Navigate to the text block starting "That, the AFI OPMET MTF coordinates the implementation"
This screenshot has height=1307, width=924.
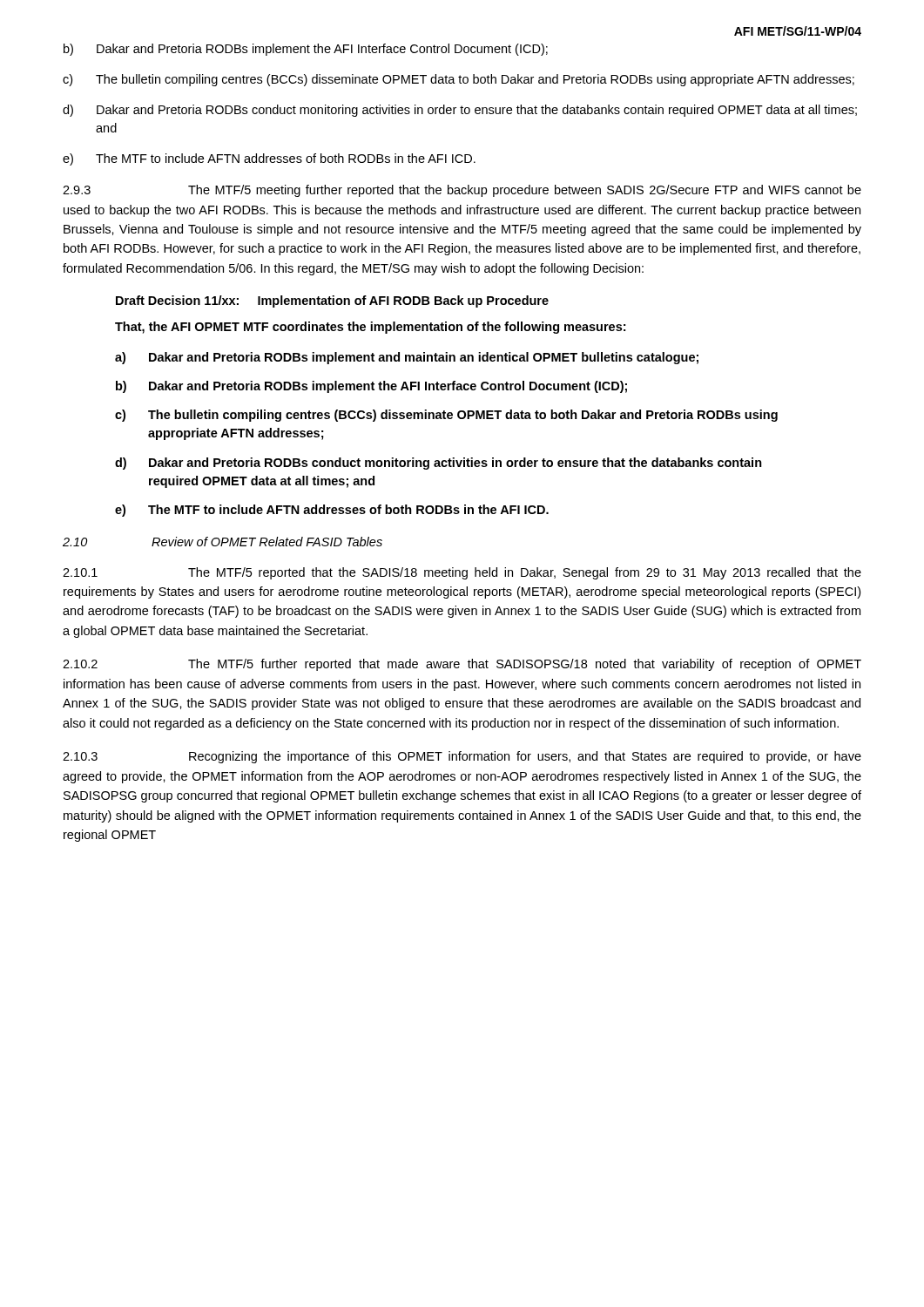coord(371,327)
